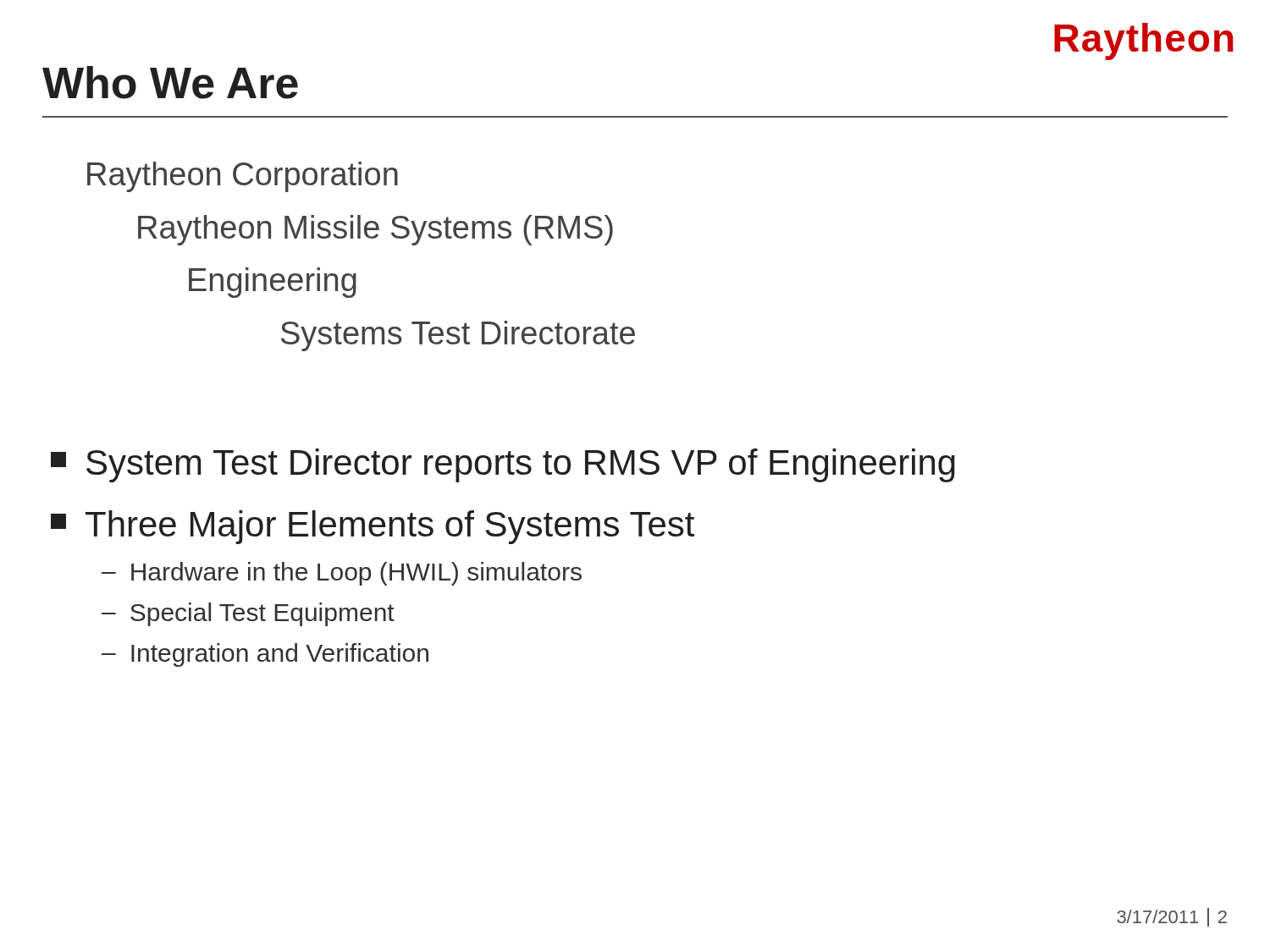The image size is (1270, 952).
Task: Click on the block starting "– Special Test"
Action: pos(248,613)
